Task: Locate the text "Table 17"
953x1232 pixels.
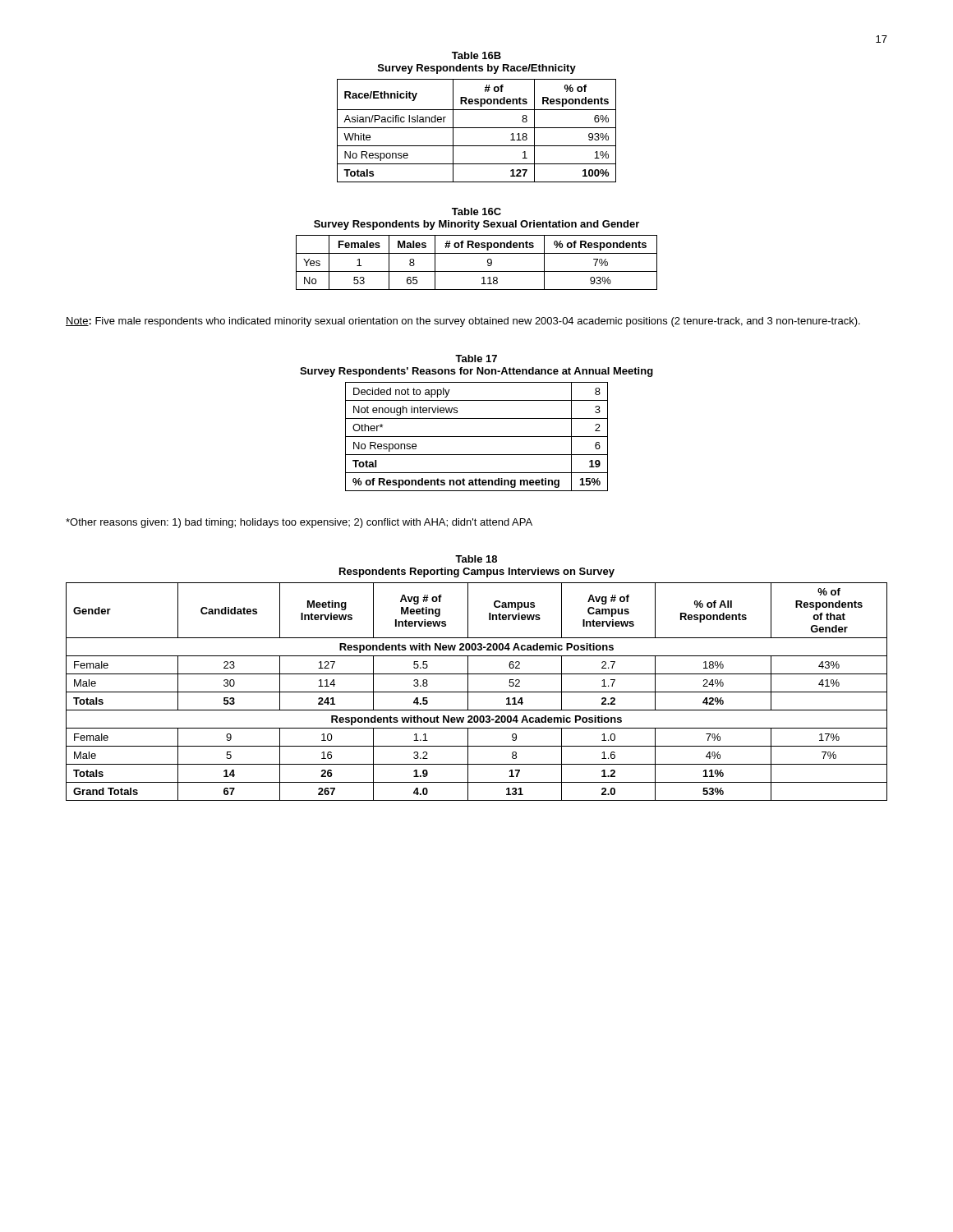Action: (476, 358)
